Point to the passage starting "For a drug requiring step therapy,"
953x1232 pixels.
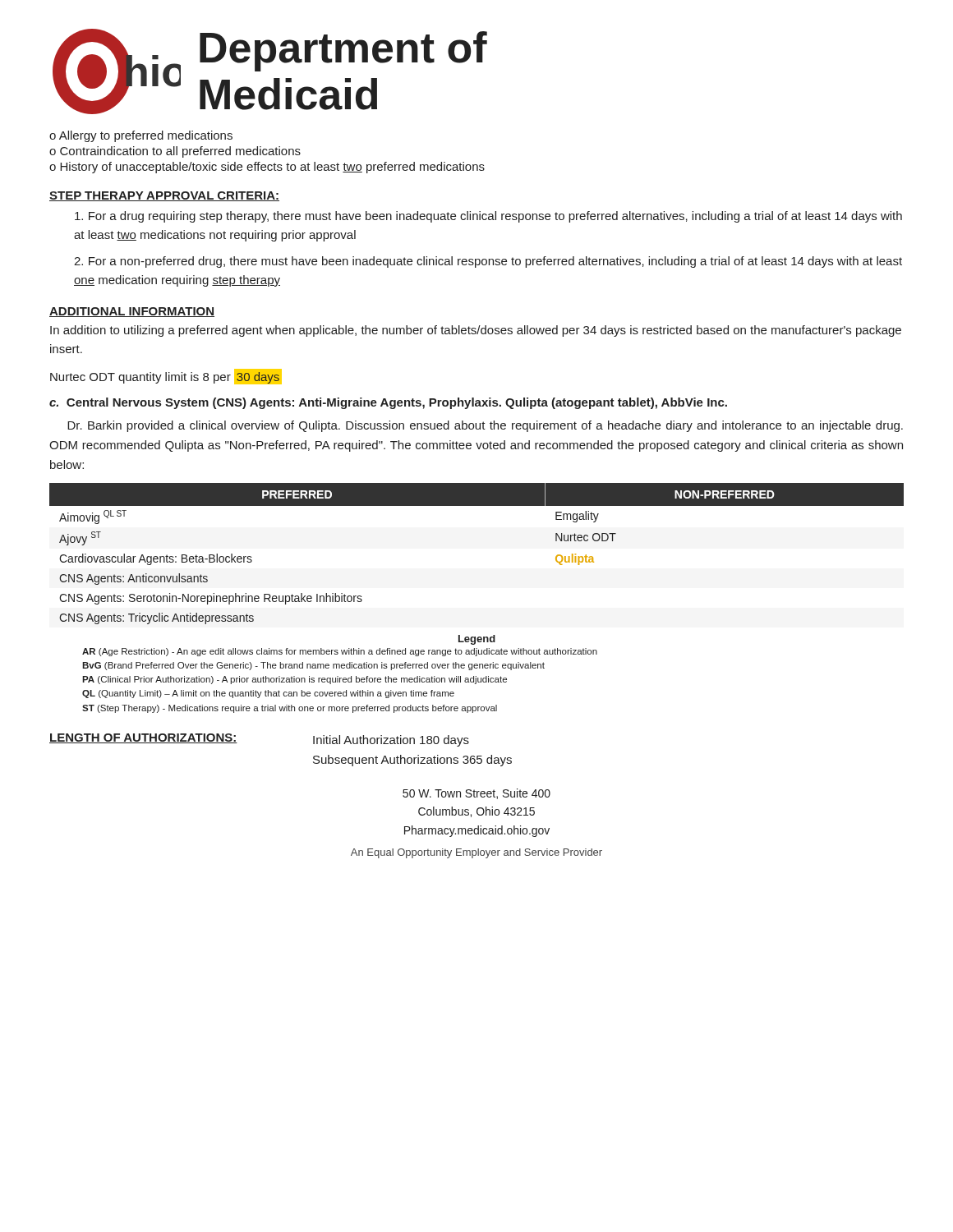coord(488,225)
